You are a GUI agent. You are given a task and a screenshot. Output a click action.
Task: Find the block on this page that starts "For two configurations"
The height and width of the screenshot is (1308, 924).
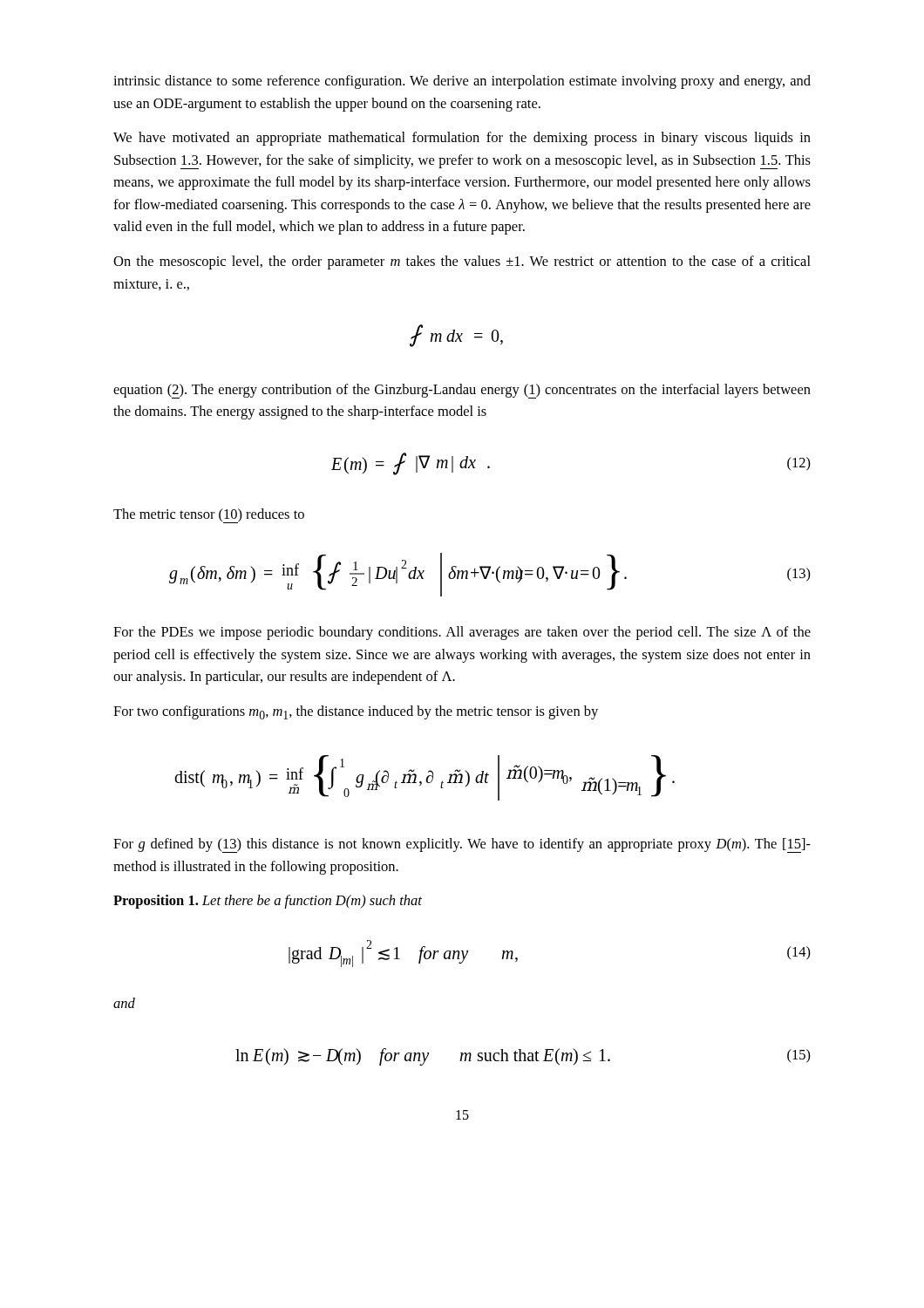[462, 713]
